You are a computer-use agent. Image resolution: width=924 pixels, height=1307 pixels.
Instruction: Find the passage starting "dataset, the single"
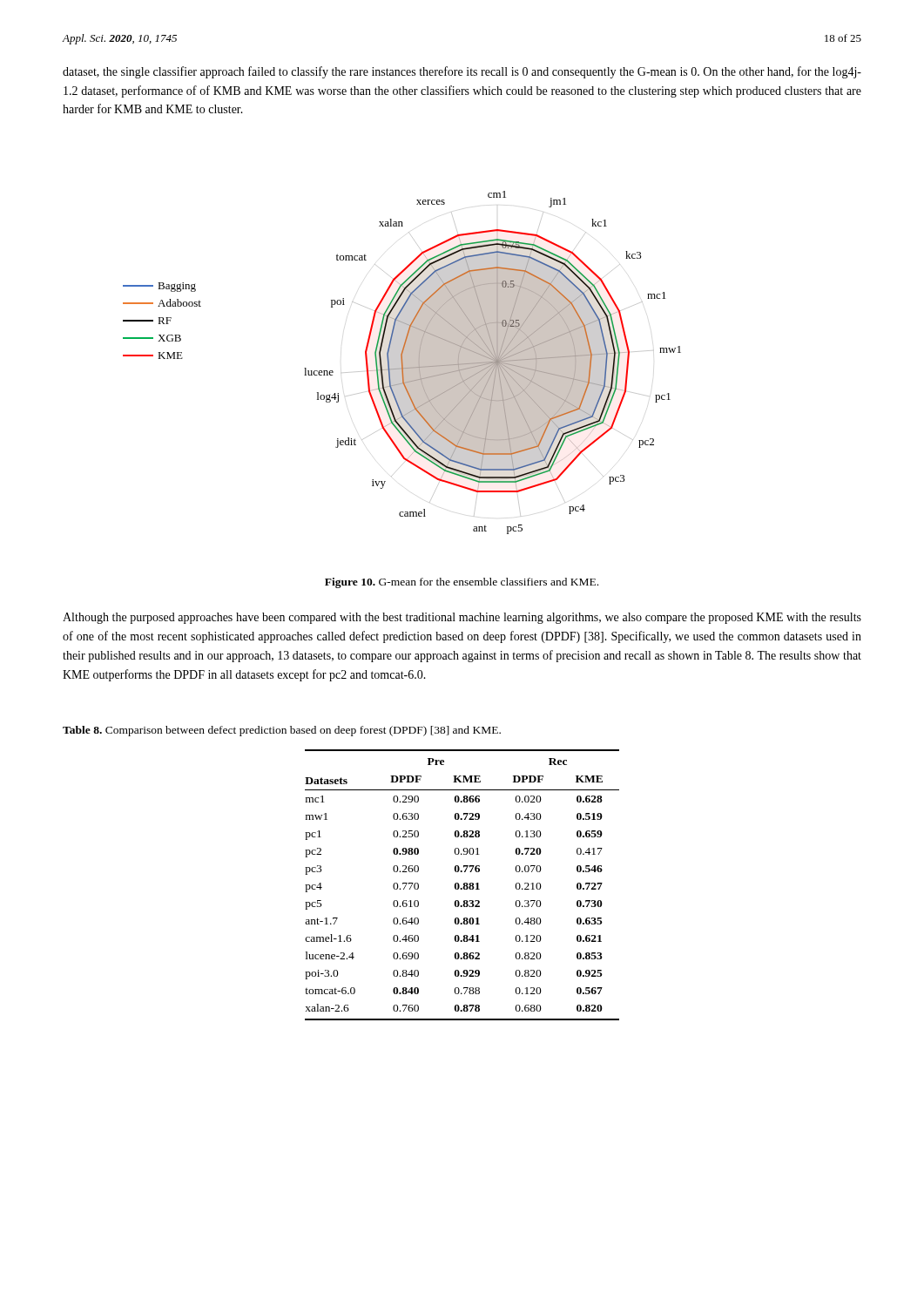(x=462, y=91)
